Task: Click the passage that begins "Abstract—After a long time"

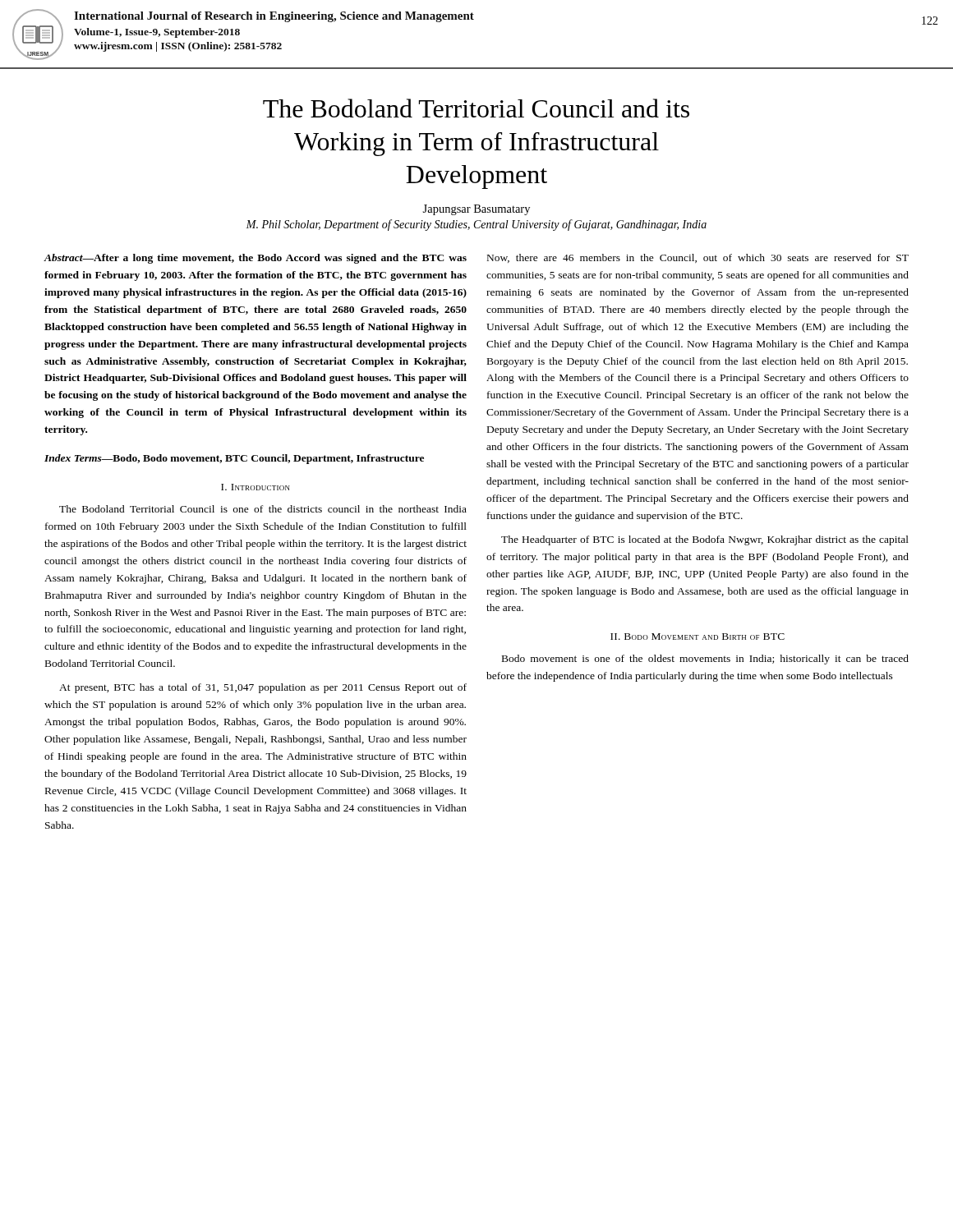Action: [x=256, y=344]
